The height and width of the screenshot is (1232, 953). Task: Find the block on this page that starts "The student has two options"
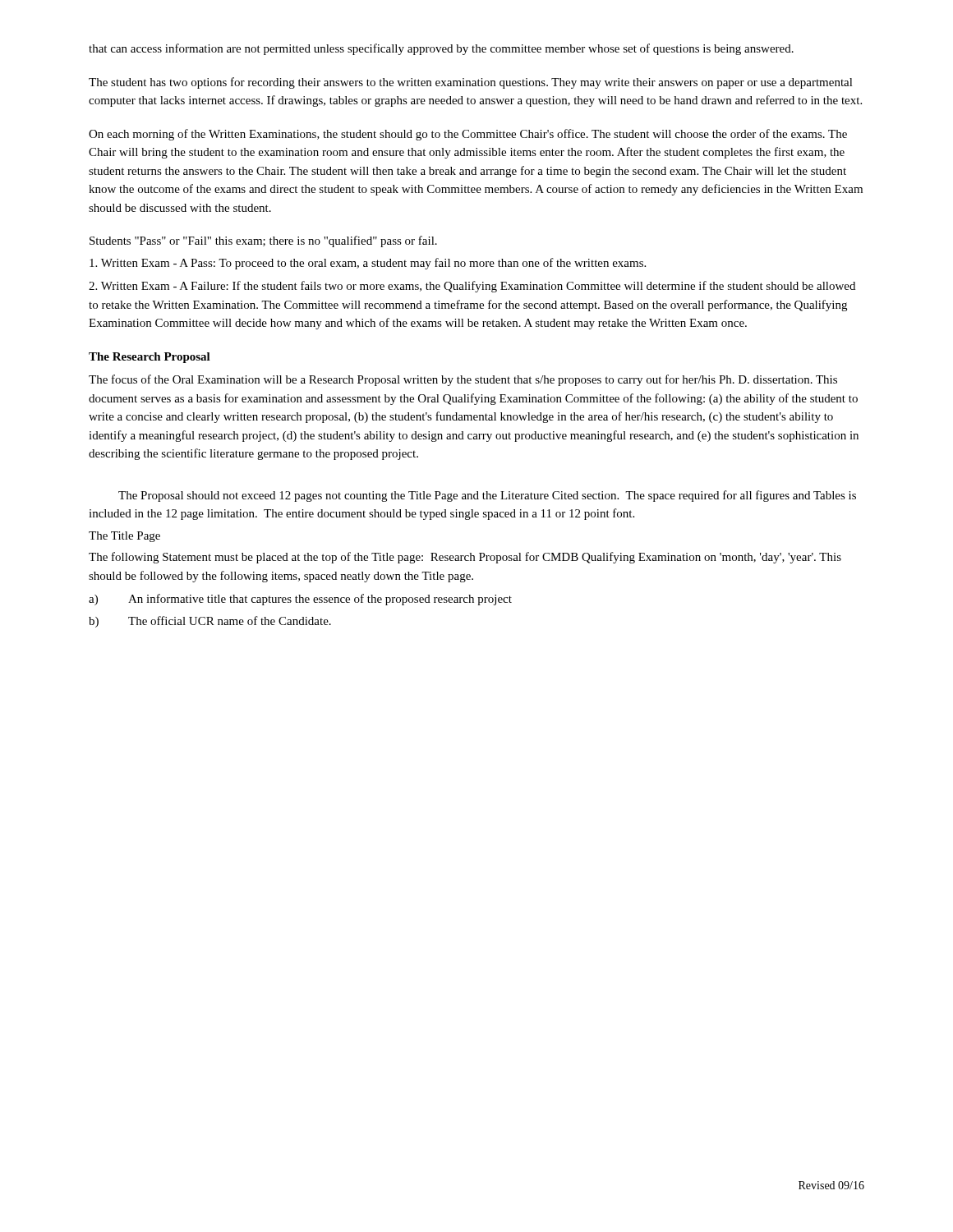click(476, 91)
